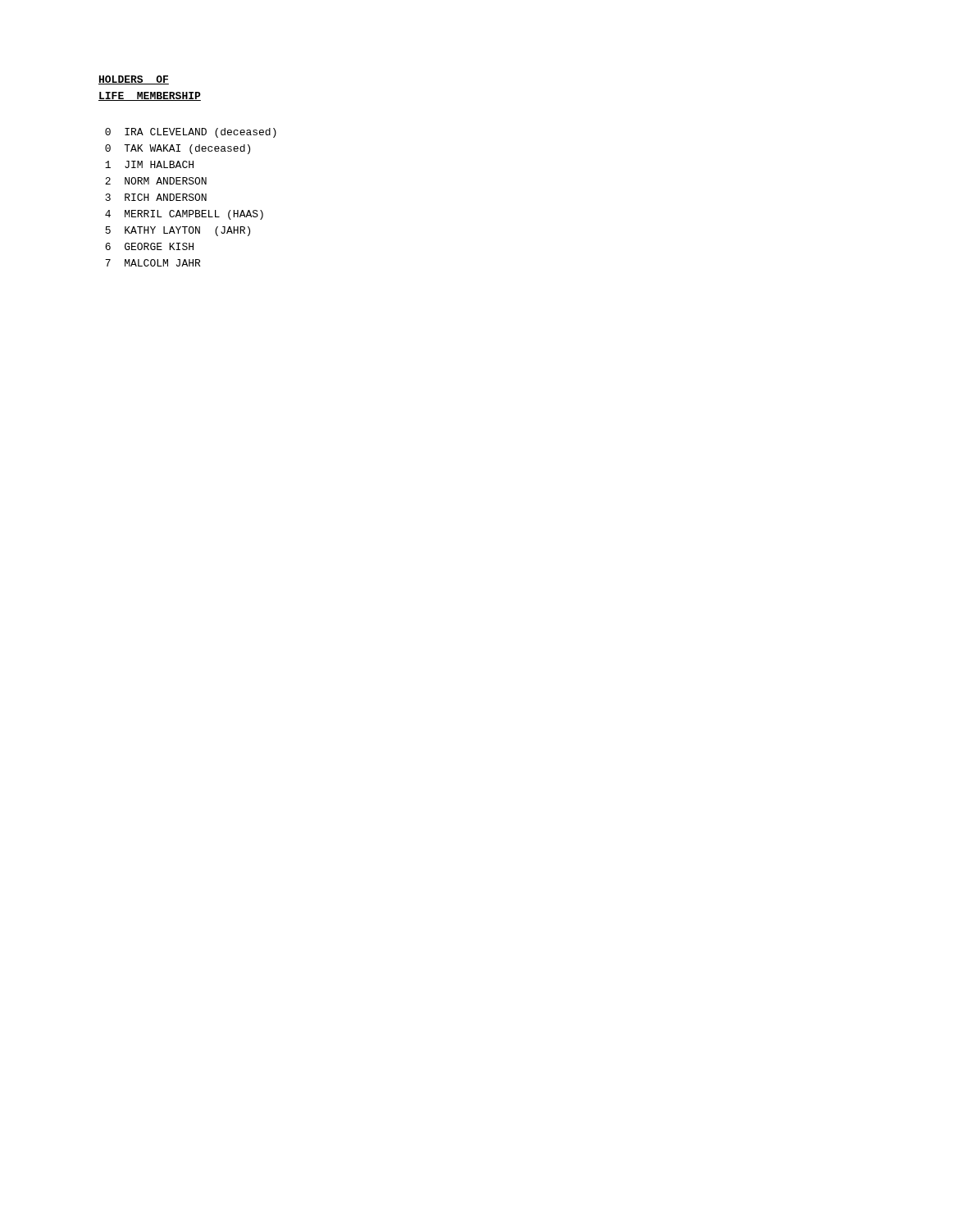Navigate to the block starting "HOLDERS OF LIFE MEMBERSHIP"

(150, 88)
